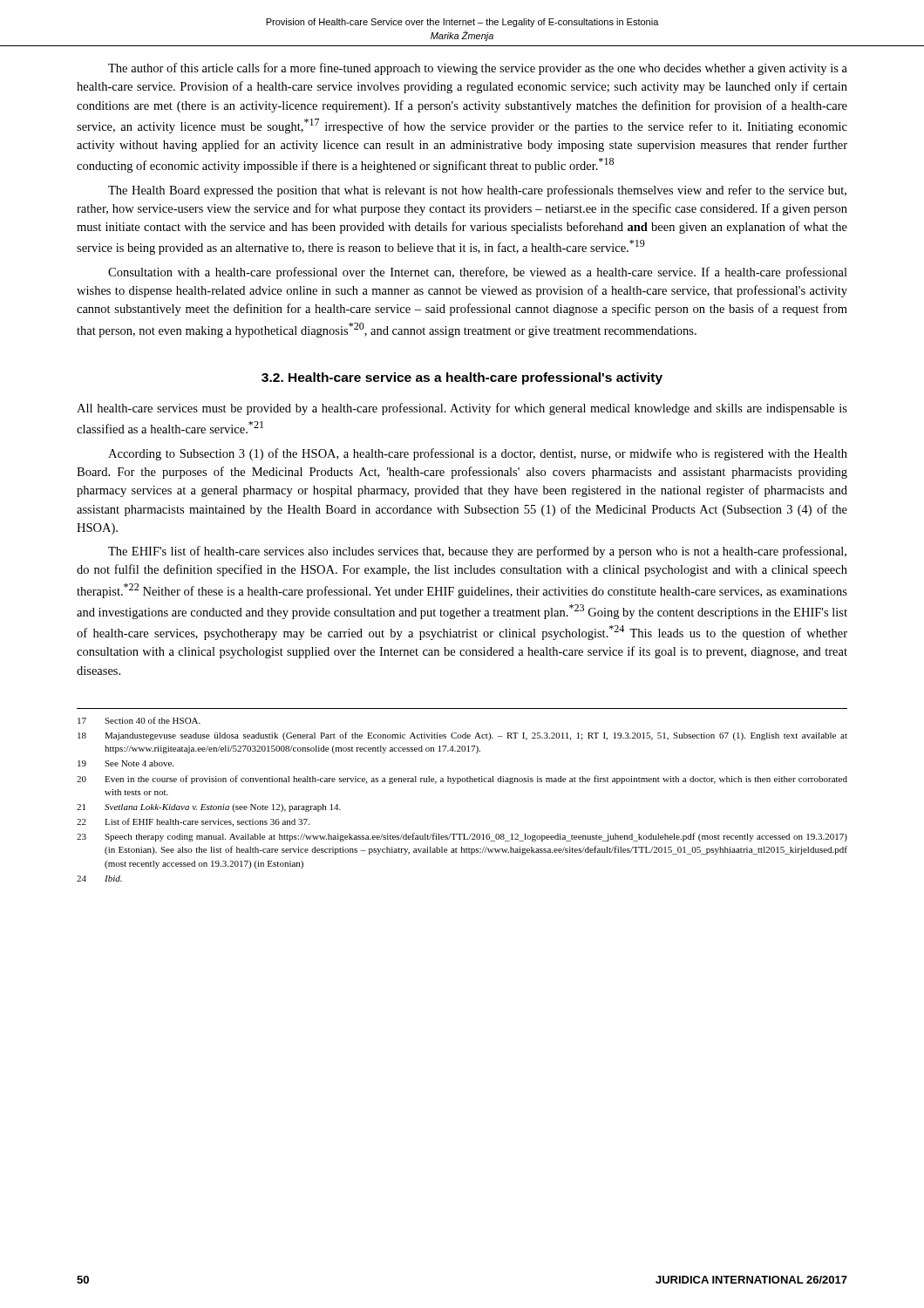Navigate to the element starting "24 Ibid."
The width and height of the screenshot is (924, 1308).
coord(117,878)
